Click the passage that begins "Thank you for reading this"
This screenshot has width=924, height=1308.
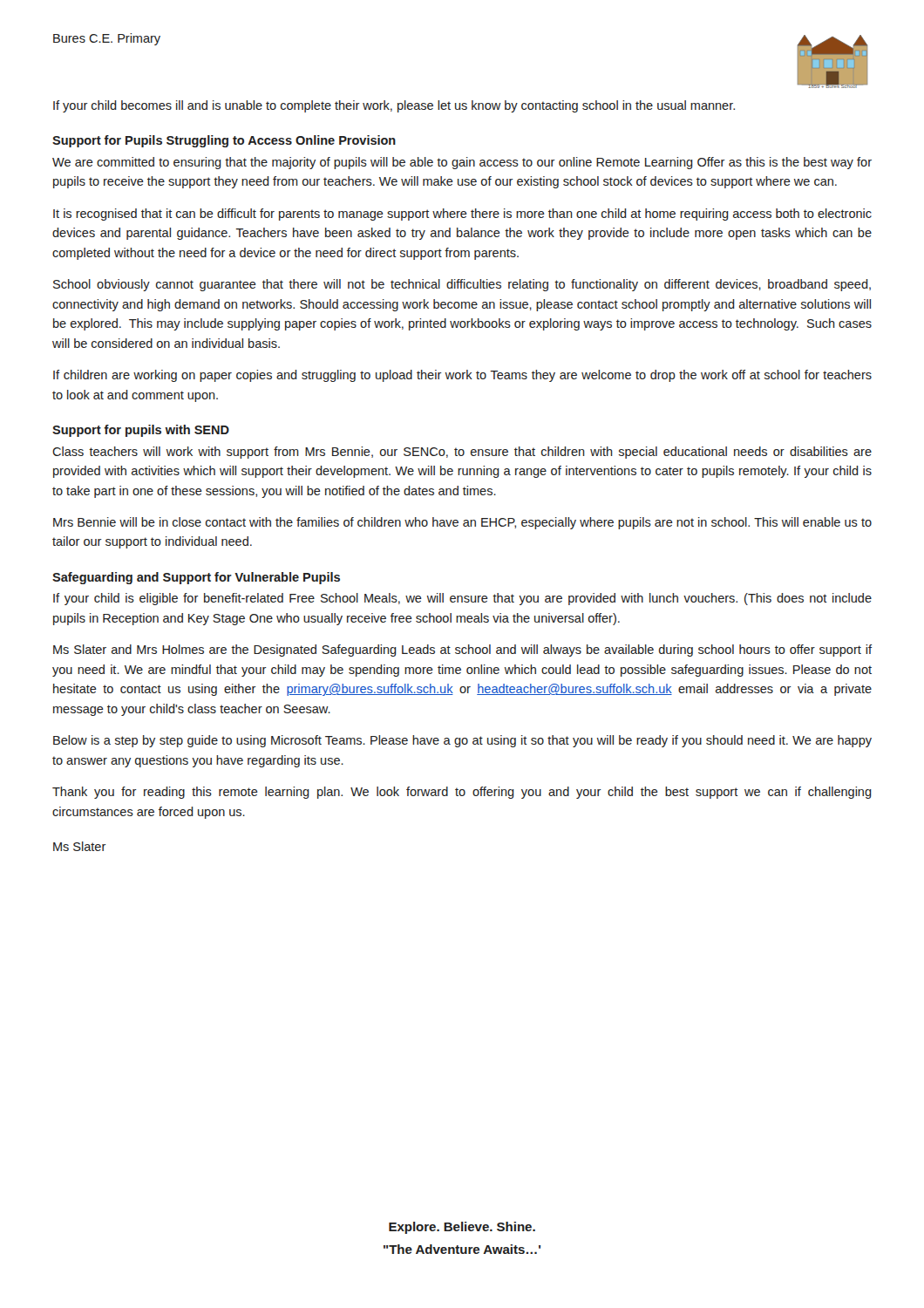[462, 802]
